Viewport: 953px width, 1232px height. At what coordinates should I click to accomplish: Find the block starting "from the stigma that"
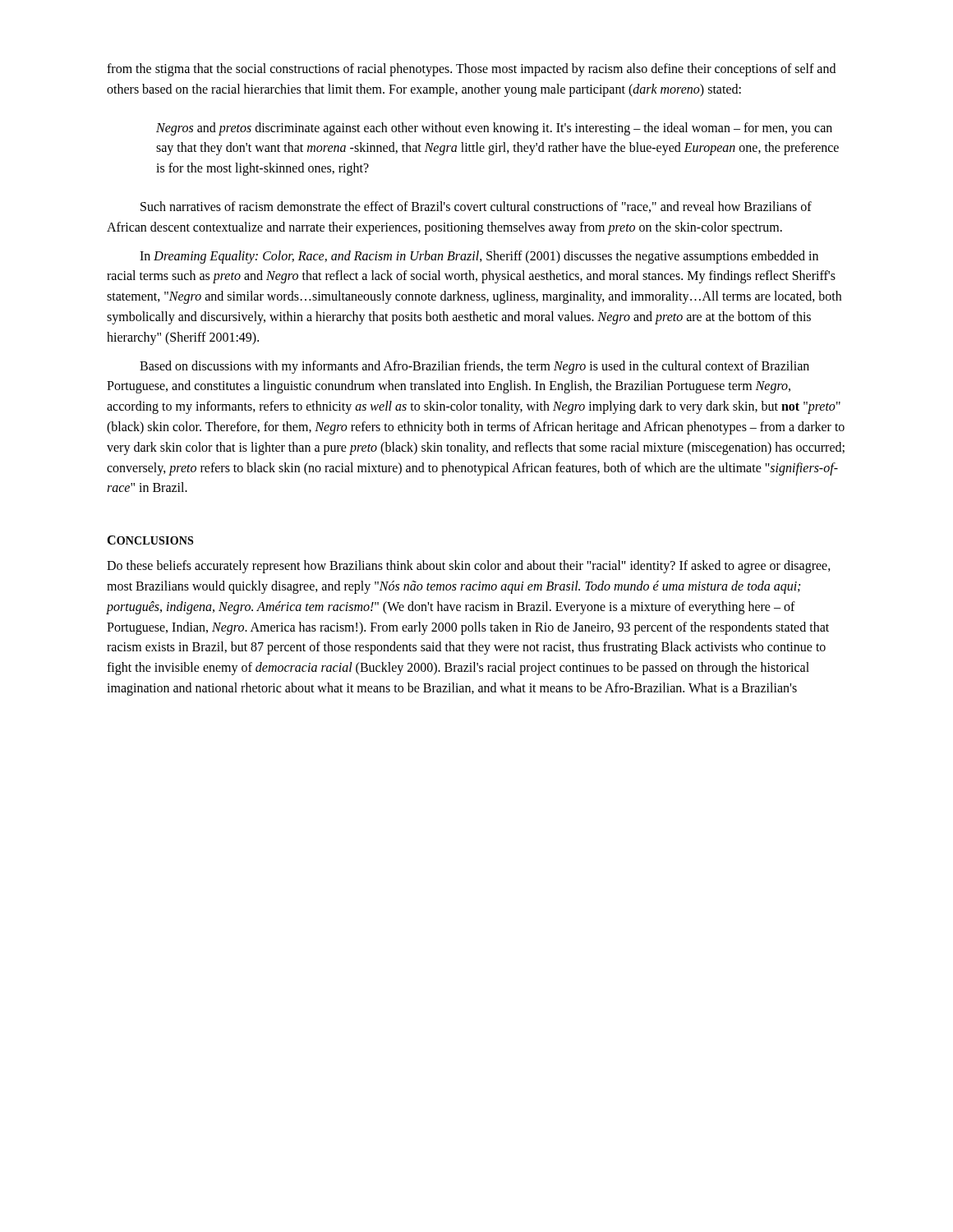coord(471,79)
